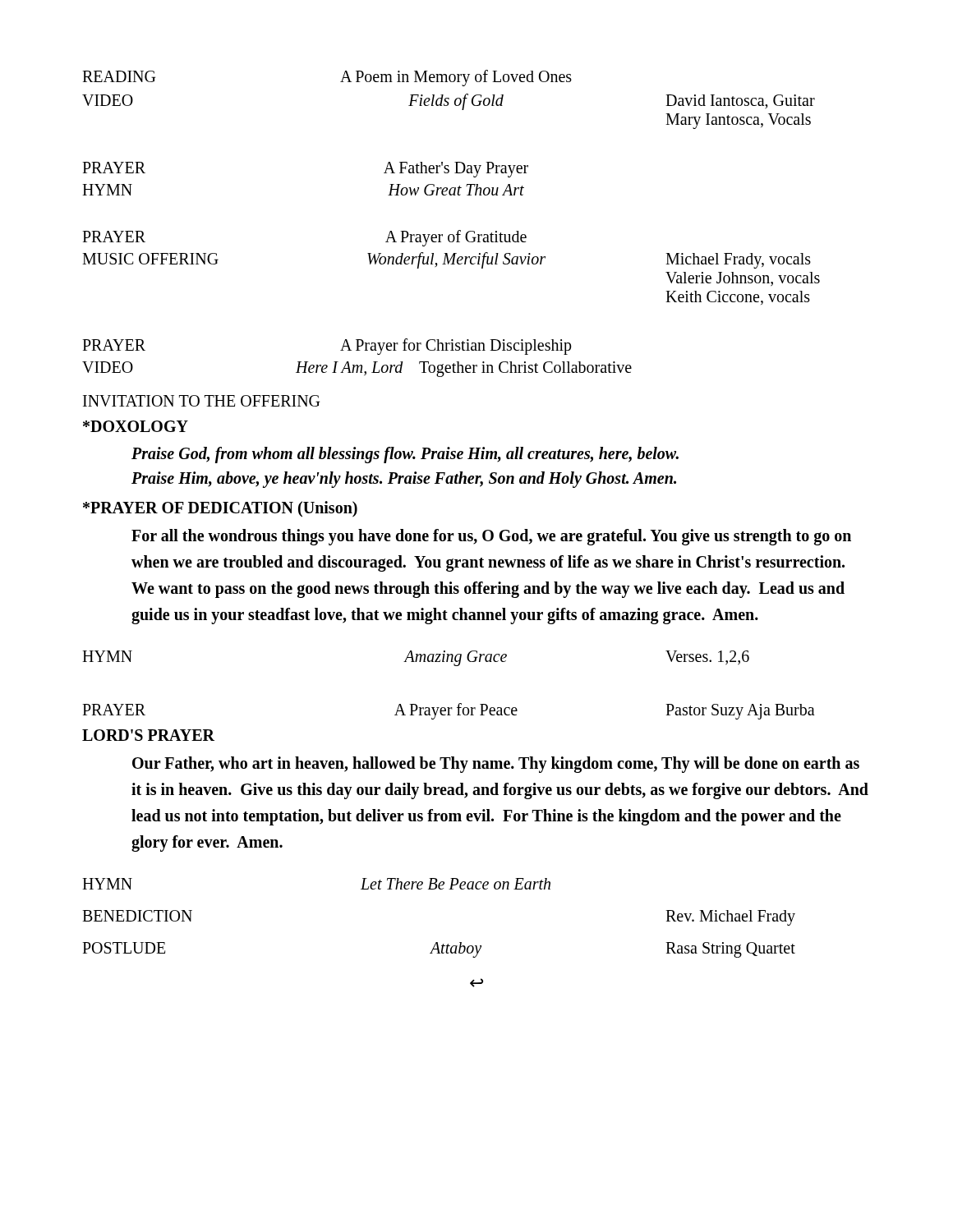Locate the text "INVITATION TO THE OFFERING"
This screenshot has height=1232, width=953.
click(201, 401)
